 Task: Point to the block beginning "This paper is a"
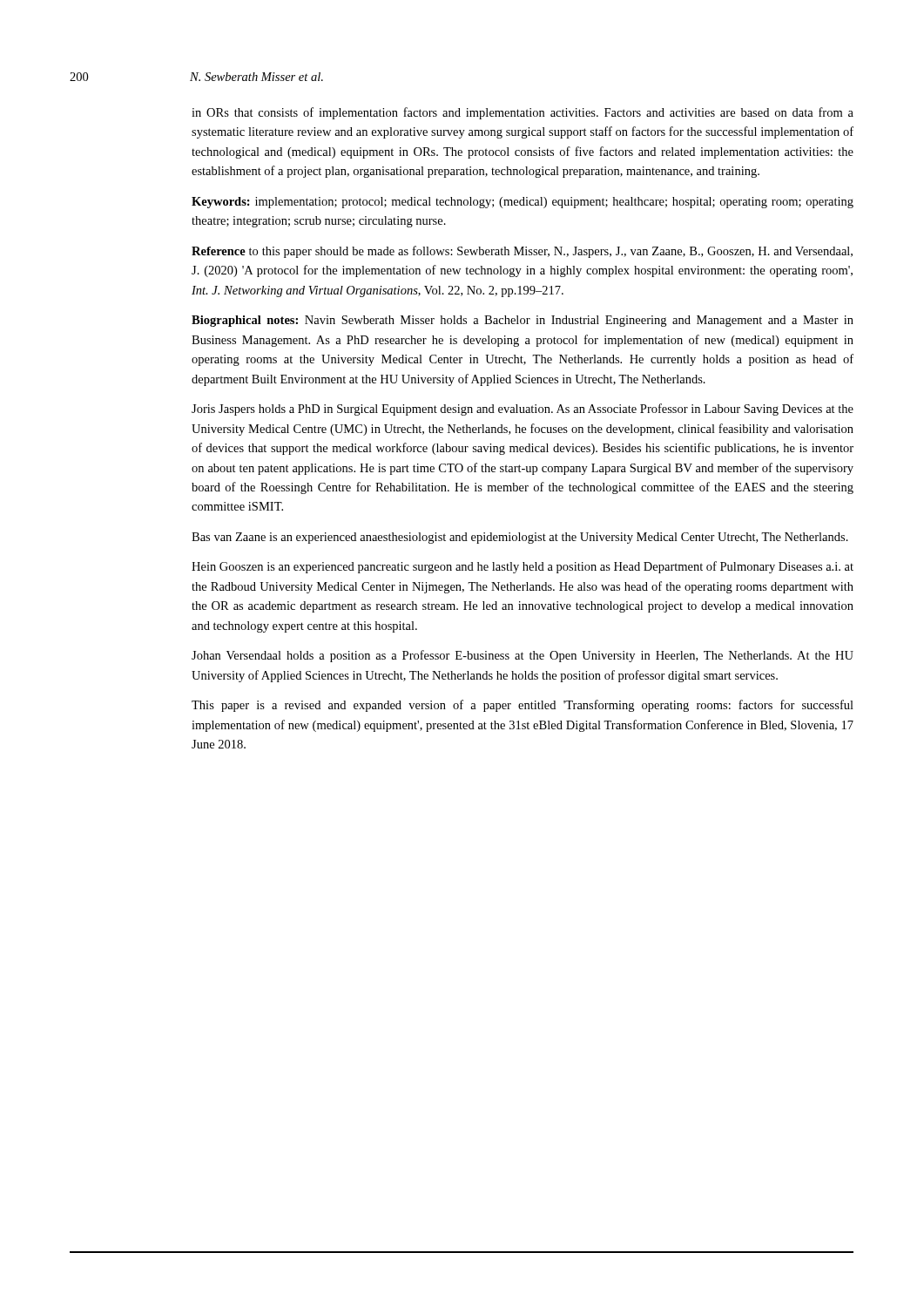coord(523,725)
